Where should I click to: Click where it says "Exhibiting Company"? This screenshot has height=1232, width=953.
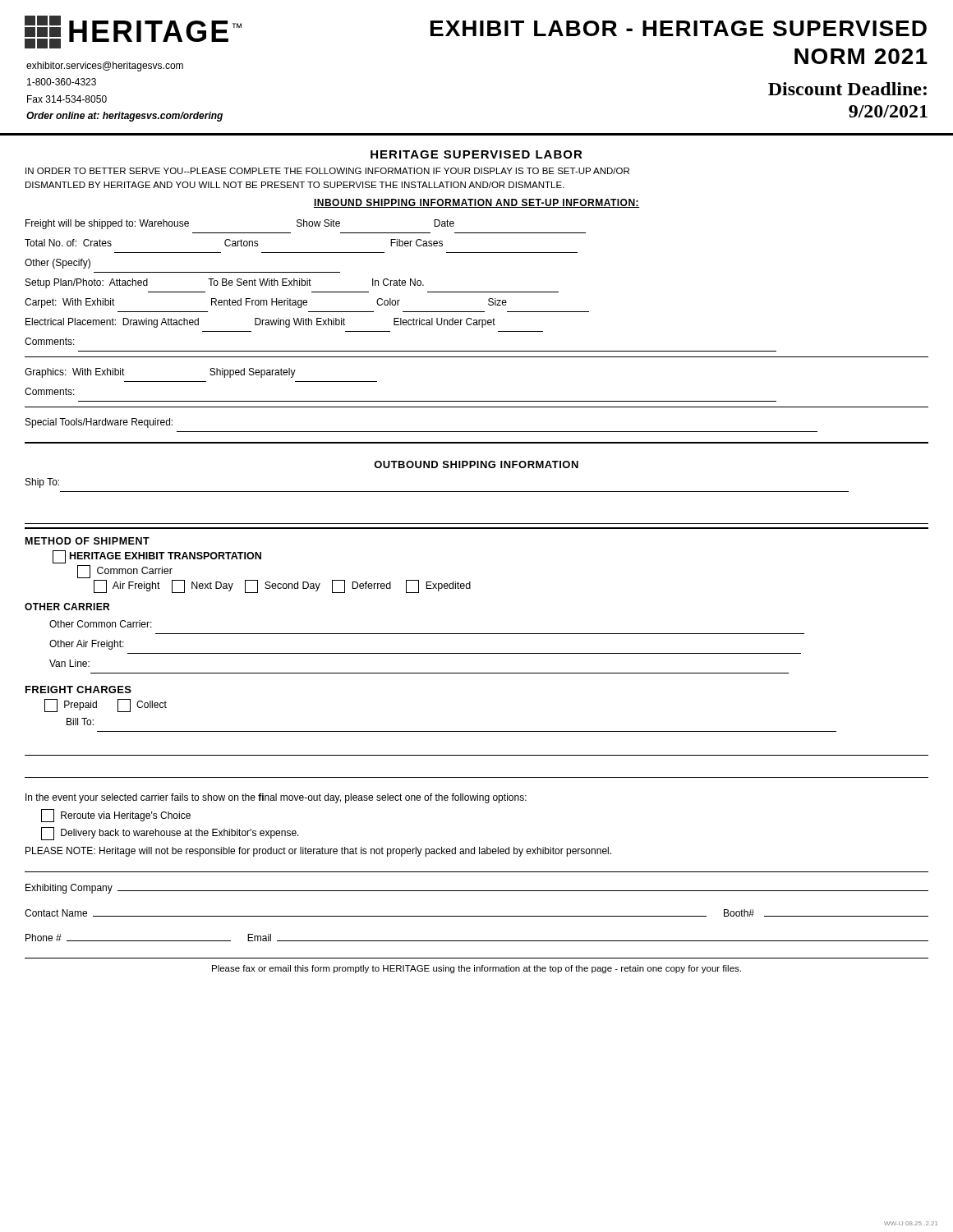[476, 888]
